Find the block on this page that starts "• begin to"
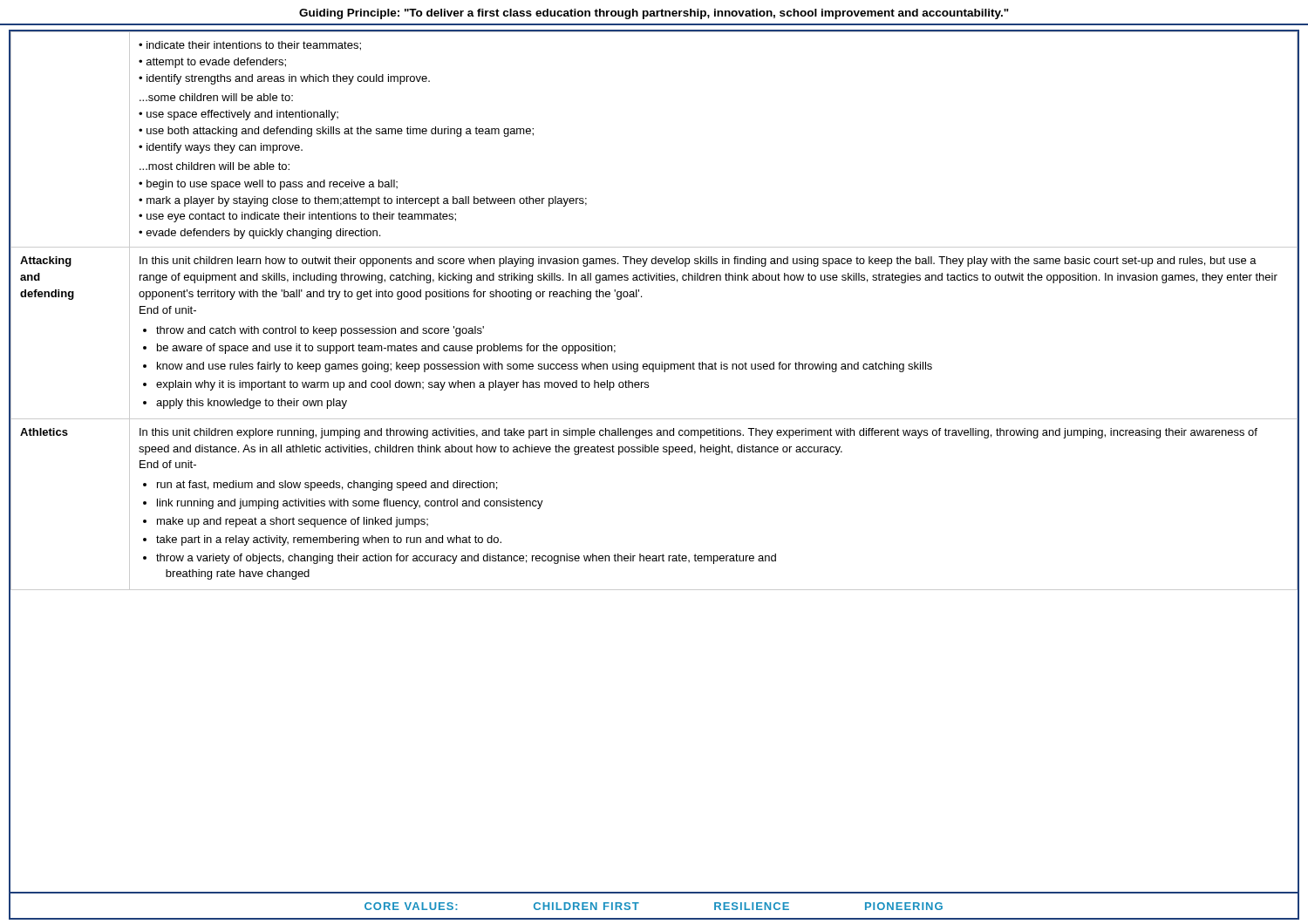Viewport: 1308px width, 924px height. click(x=269, y=183)
